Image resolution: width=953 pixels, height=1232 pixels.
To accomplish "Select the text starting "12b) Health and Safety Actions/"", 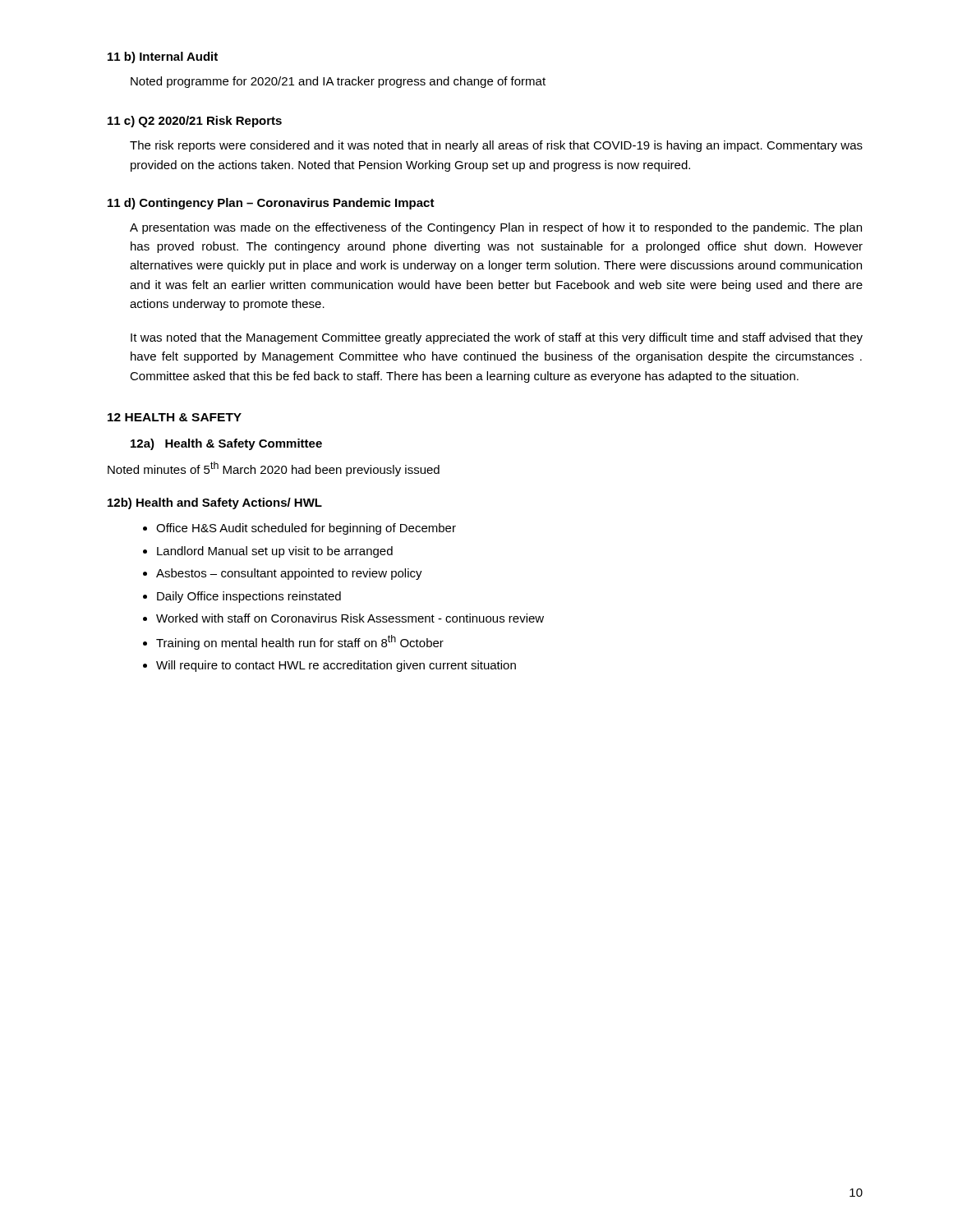I will point(214,502).
